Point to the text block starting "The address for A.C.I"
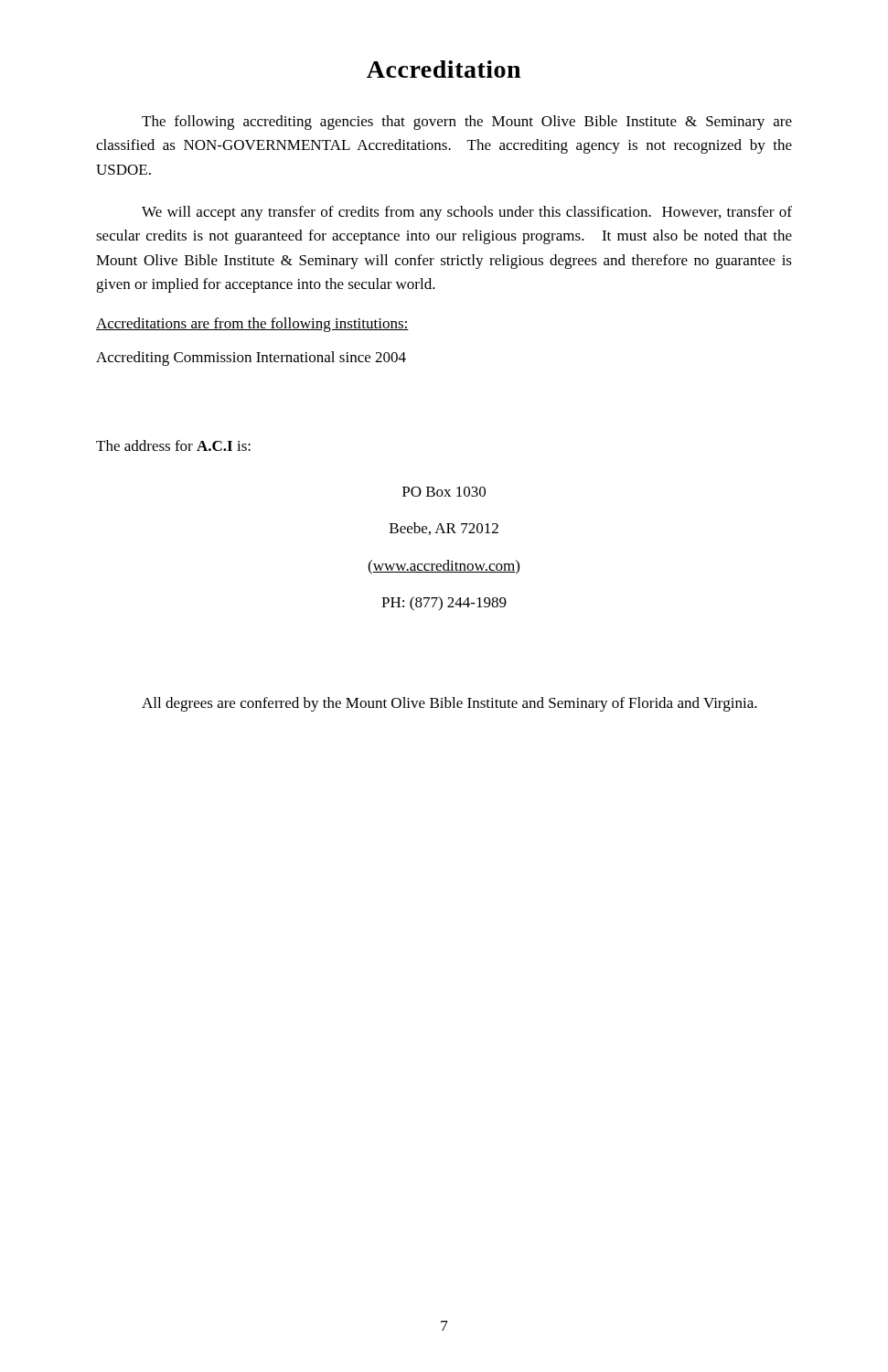 pos(174,446)
